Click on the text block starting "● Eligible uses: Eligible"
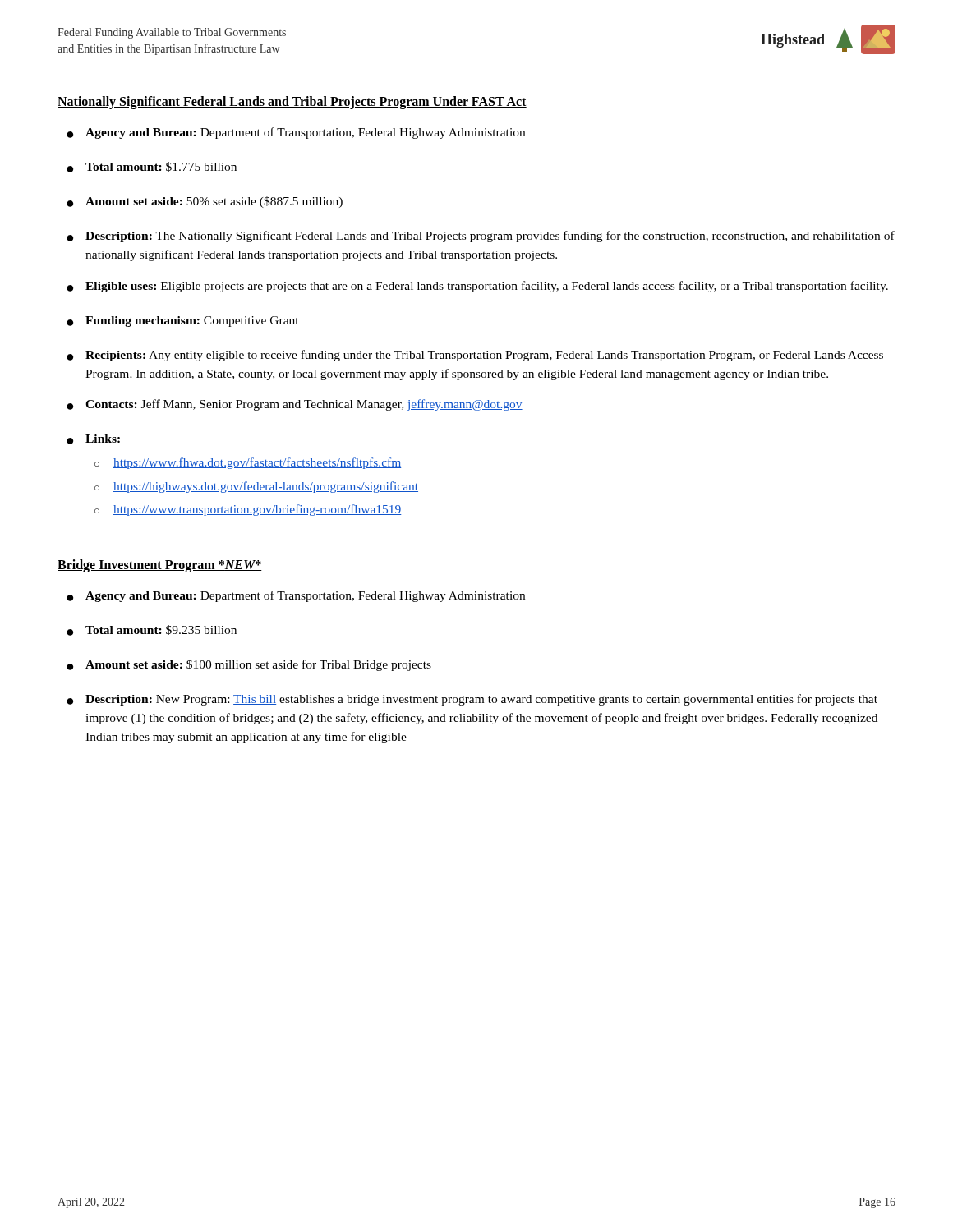 click(x=481, y=287)
